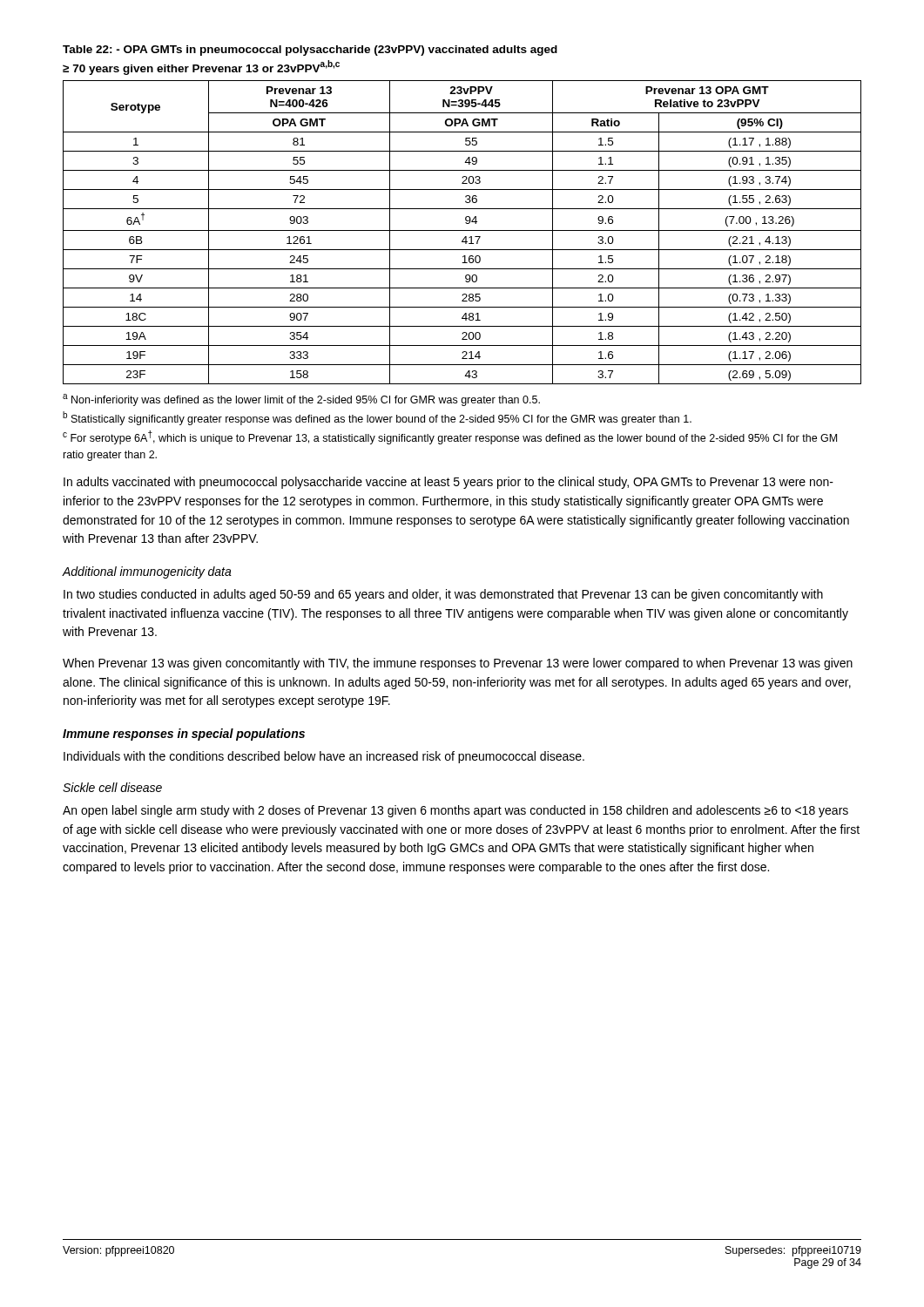Click a footnote
Viewport: 924px width, 1307px height.
pyautogui.click(x=450, y=426)
